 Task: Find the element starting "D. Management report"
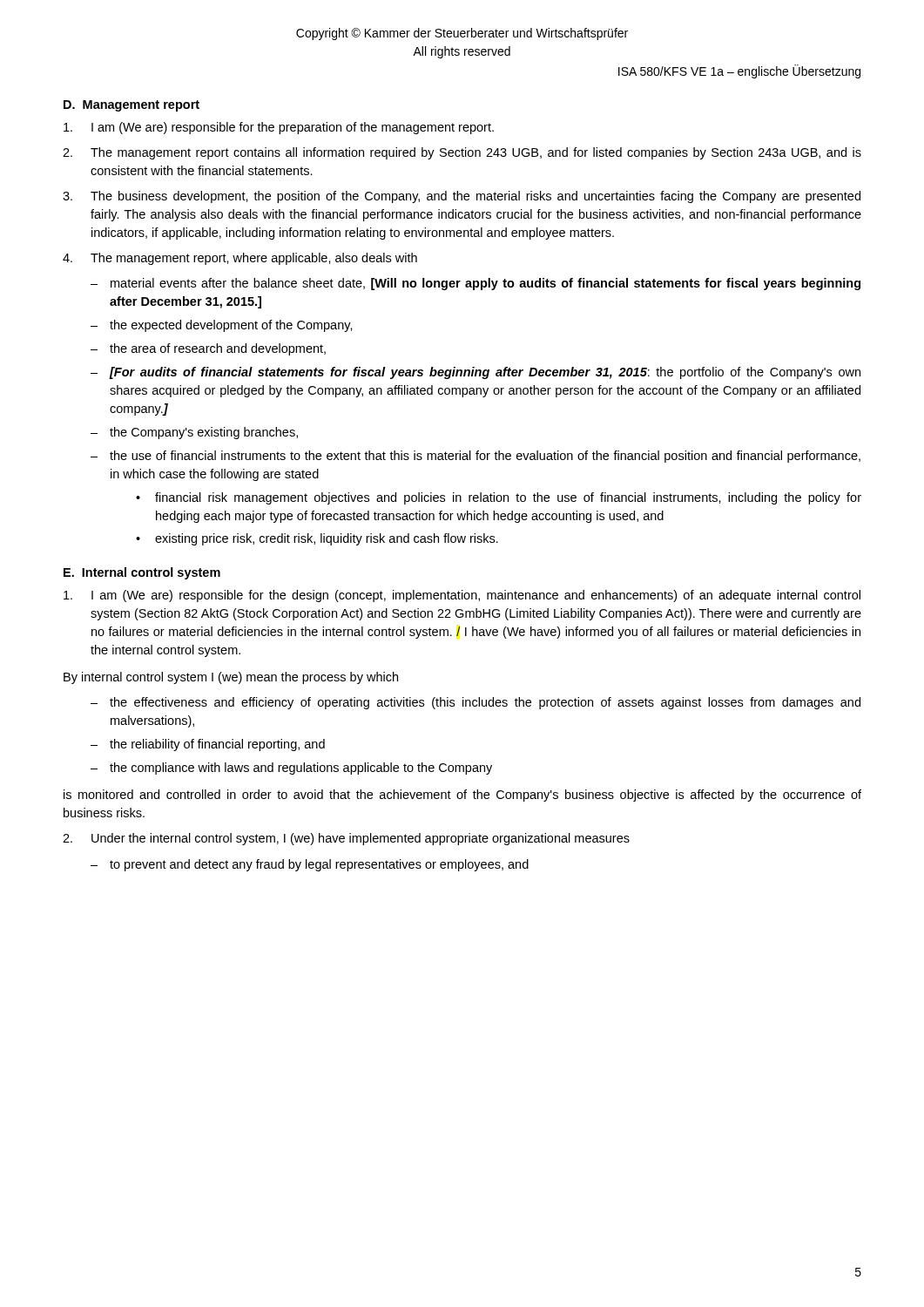click(x=131, y=105)
